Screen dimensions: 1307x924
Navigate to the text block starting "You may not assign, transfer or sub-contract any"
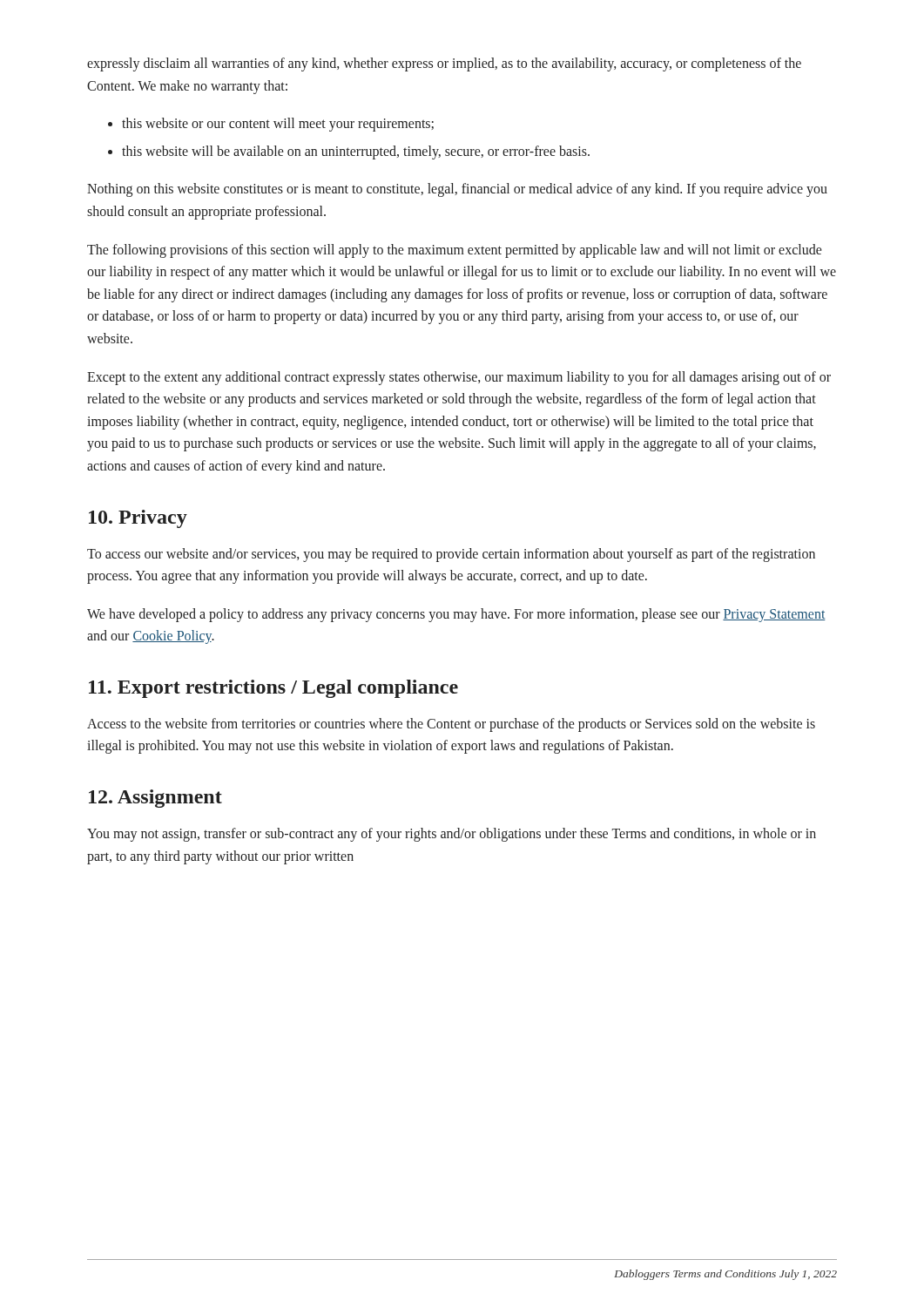coord(452,845)
